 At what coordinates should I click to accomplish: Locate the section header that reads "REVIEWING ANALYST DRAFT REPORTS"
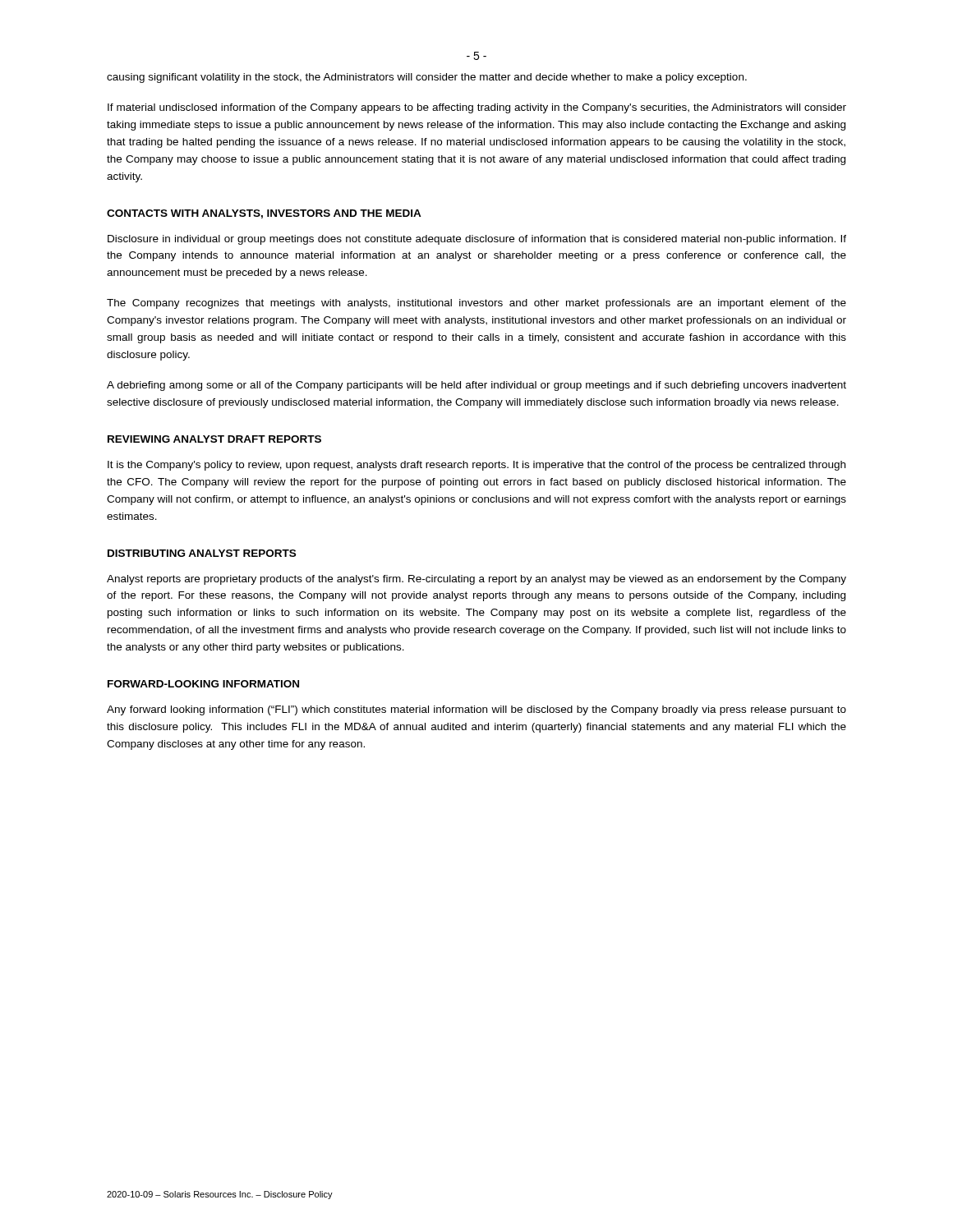coord(214,439)
